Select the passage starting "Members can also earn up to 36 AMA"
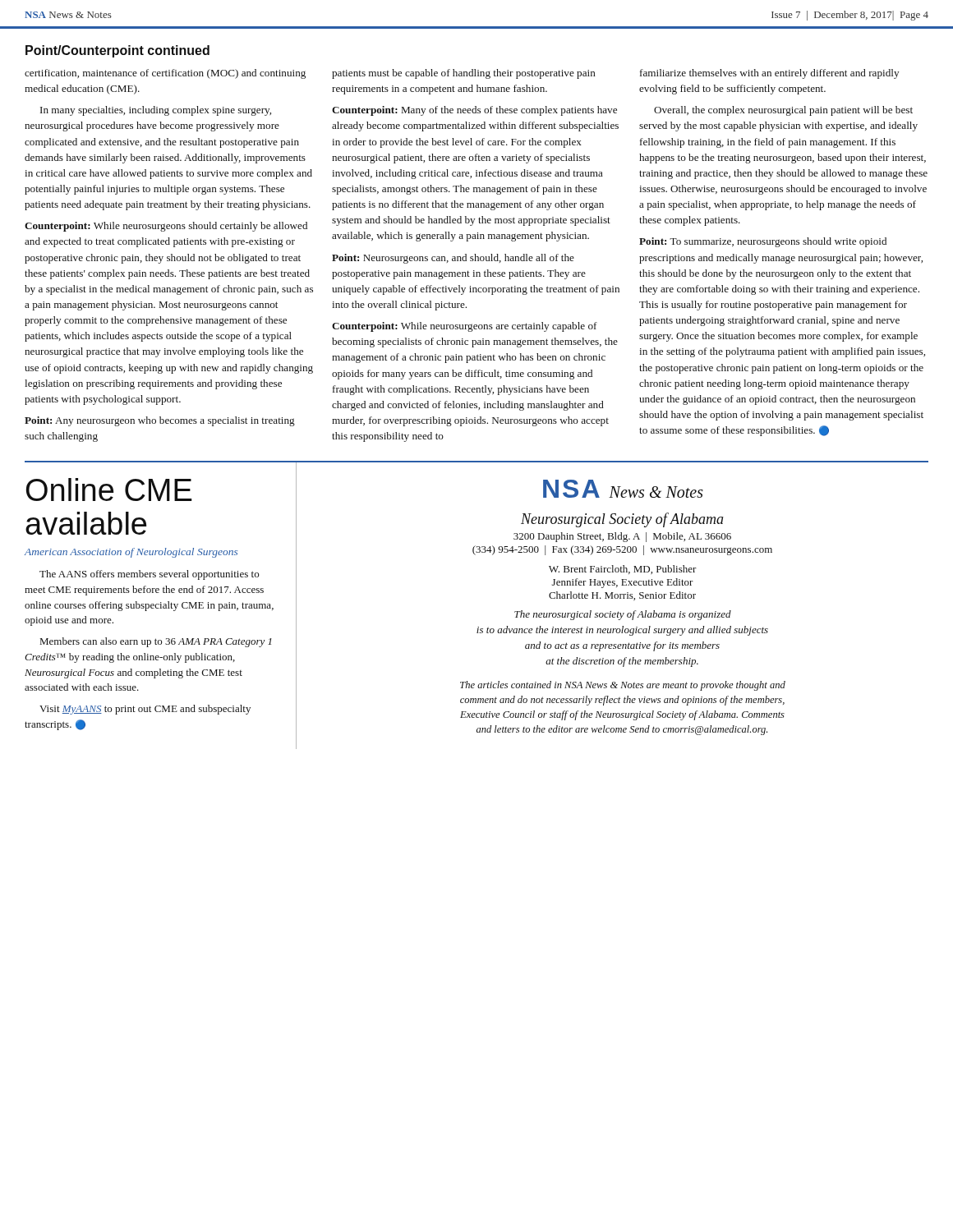The height and width of the screenshot is (1232, 953). [x=149, y=664]
